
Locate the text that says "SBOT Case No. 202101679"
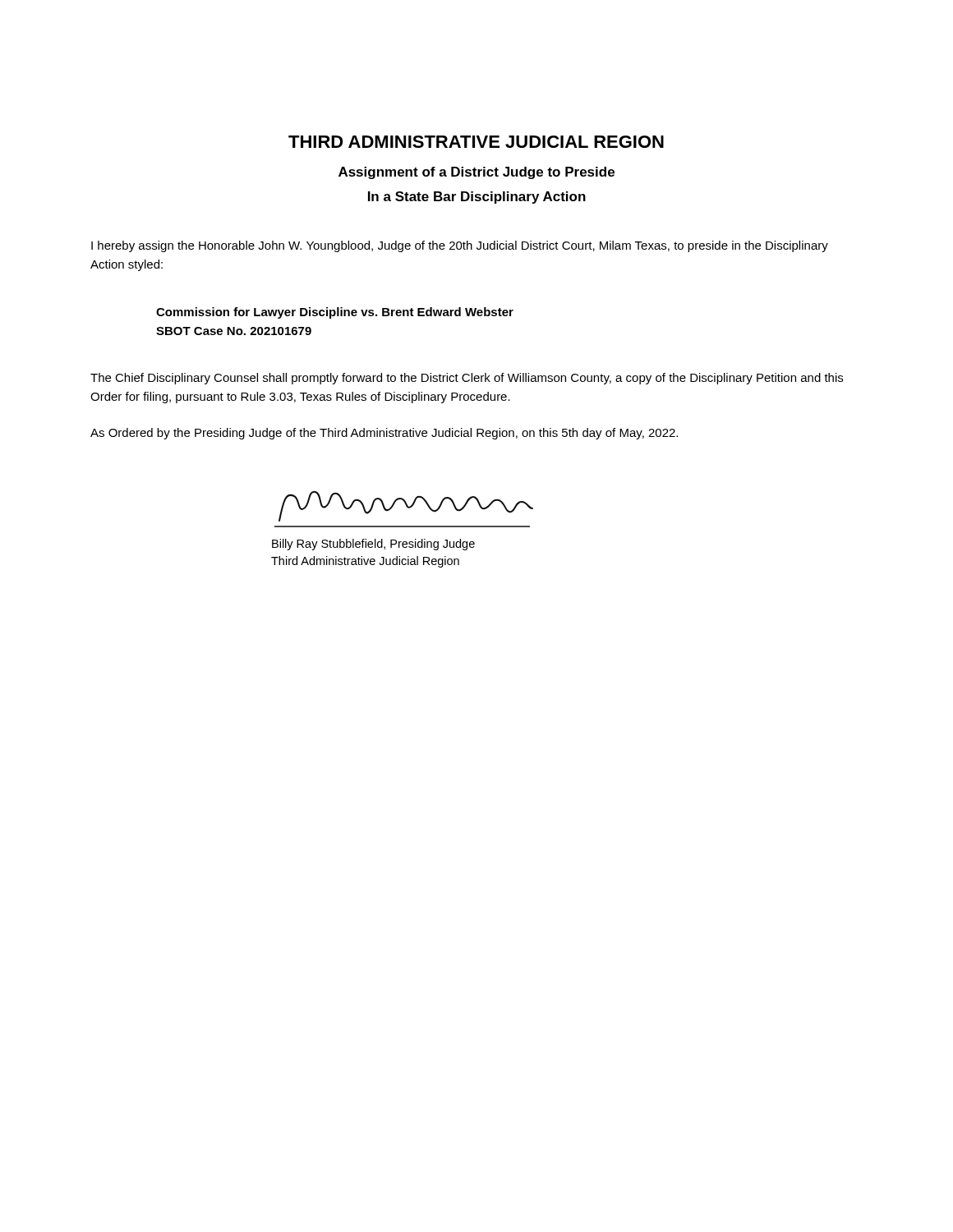[234, 331]
